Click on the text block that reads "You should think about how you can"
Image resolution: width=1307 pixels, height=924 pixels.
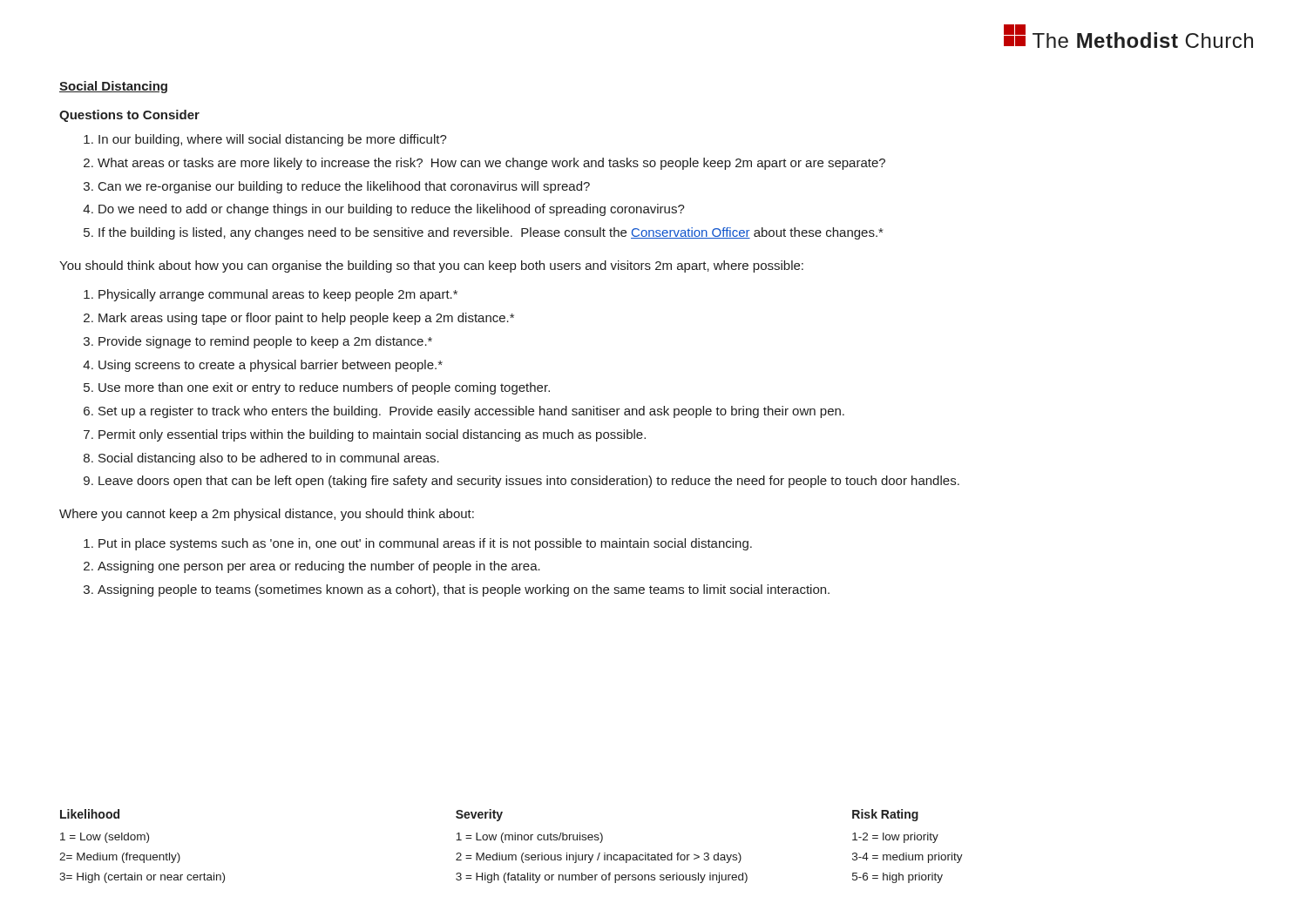tap(432, 265)
